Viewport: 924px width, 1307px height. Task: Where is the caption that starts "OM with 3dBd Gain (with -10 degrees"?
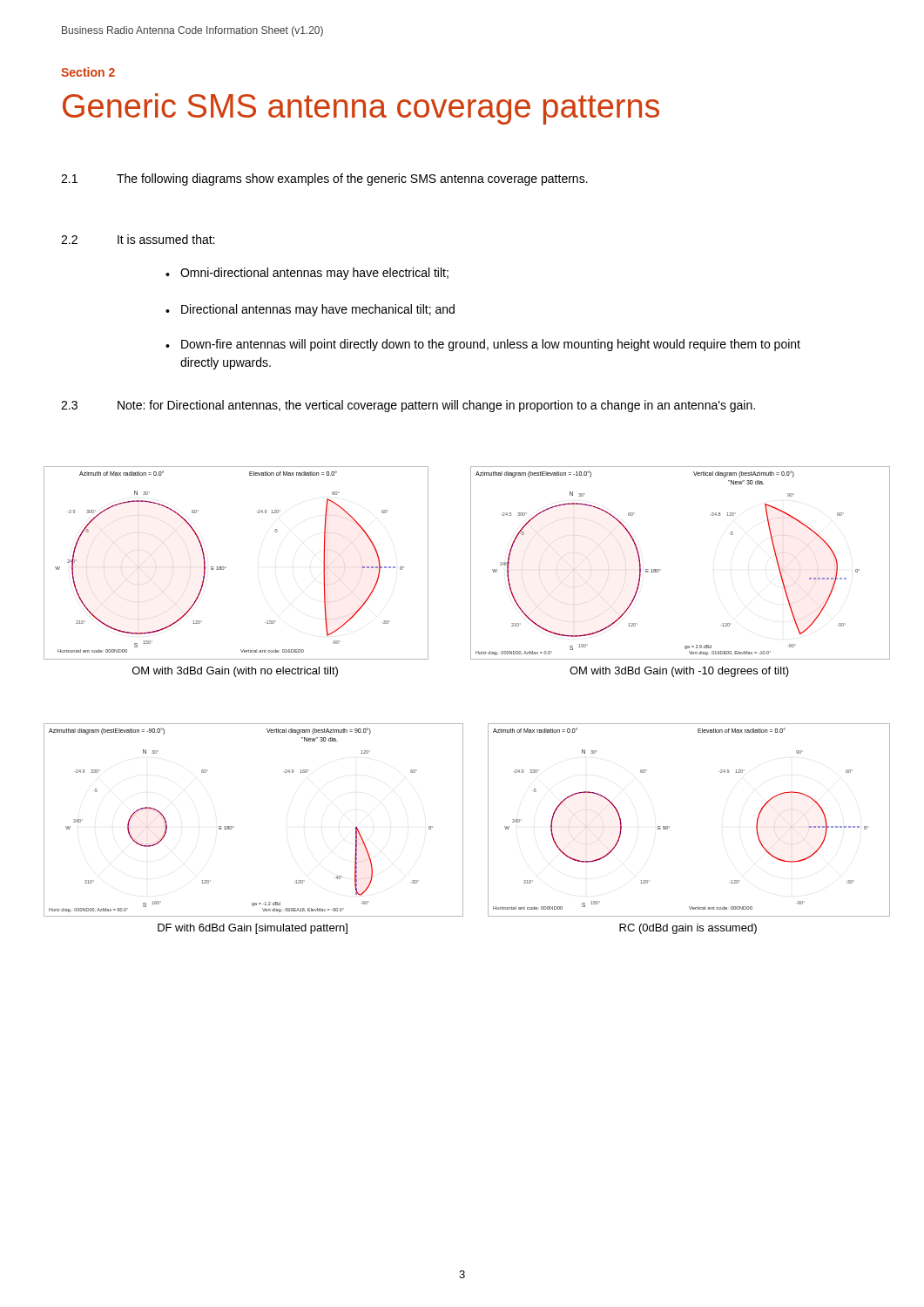pos(679,670)
